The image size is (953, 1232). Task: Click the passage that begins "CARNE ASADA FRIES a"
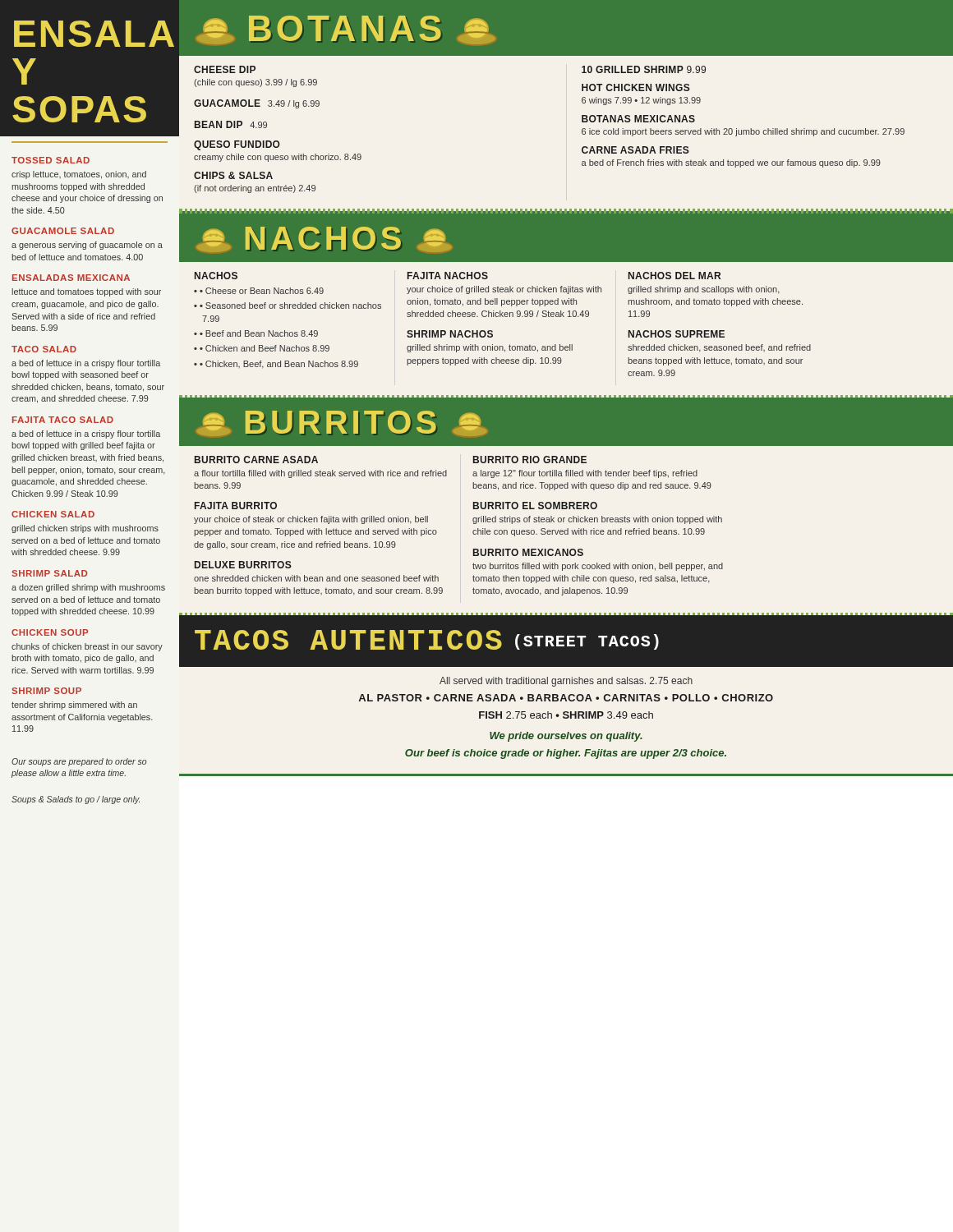(x=760, y=157)
